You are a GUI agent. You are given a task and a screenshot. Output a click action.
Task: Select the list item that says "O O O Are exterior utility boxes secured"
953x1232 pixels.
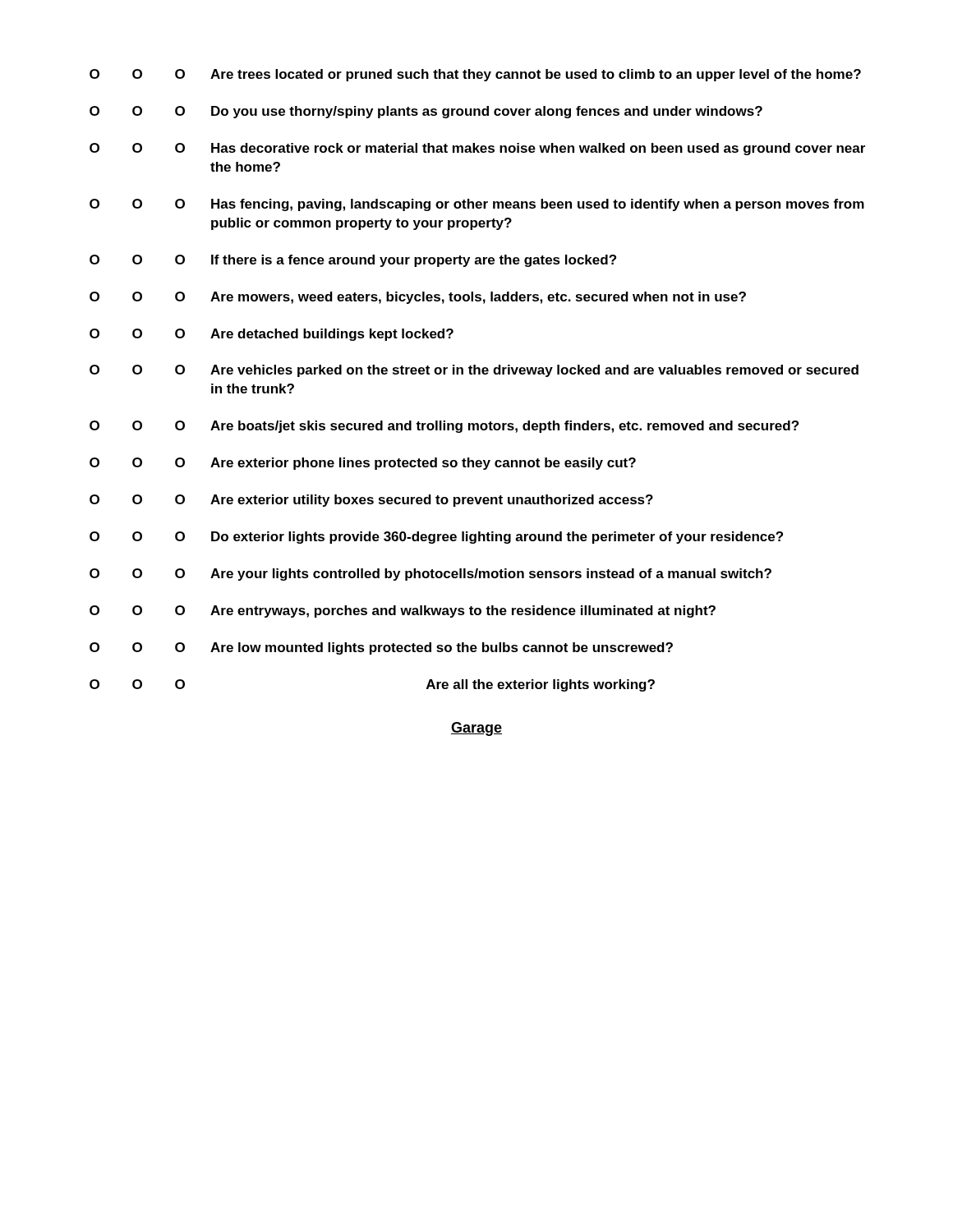[476, 501]
